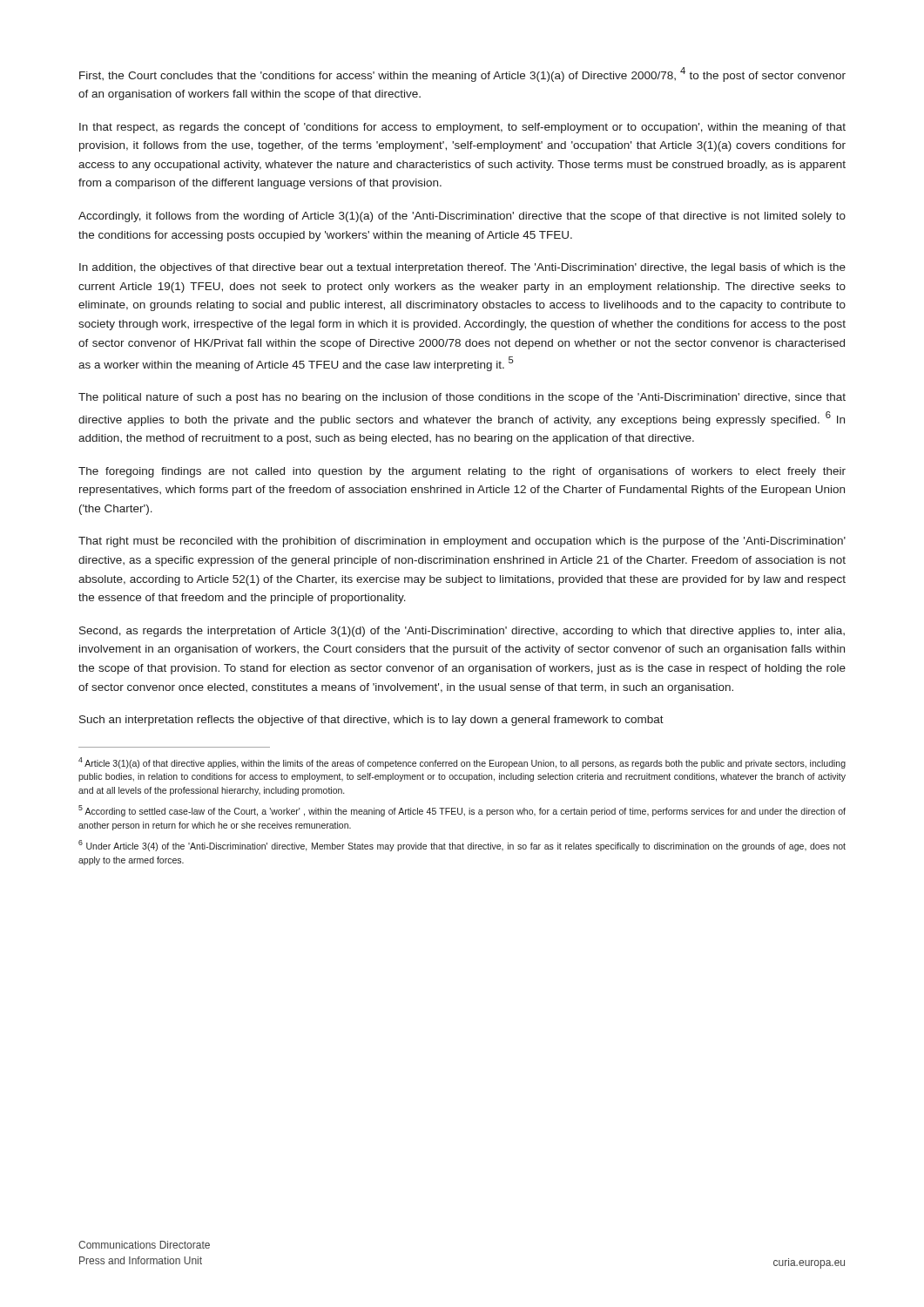Image resolution: width=924 pixels, height=1307 pixels.
Task: Point to the block beginning "That right must be reconciled with the"
Action: coord(462,569)
